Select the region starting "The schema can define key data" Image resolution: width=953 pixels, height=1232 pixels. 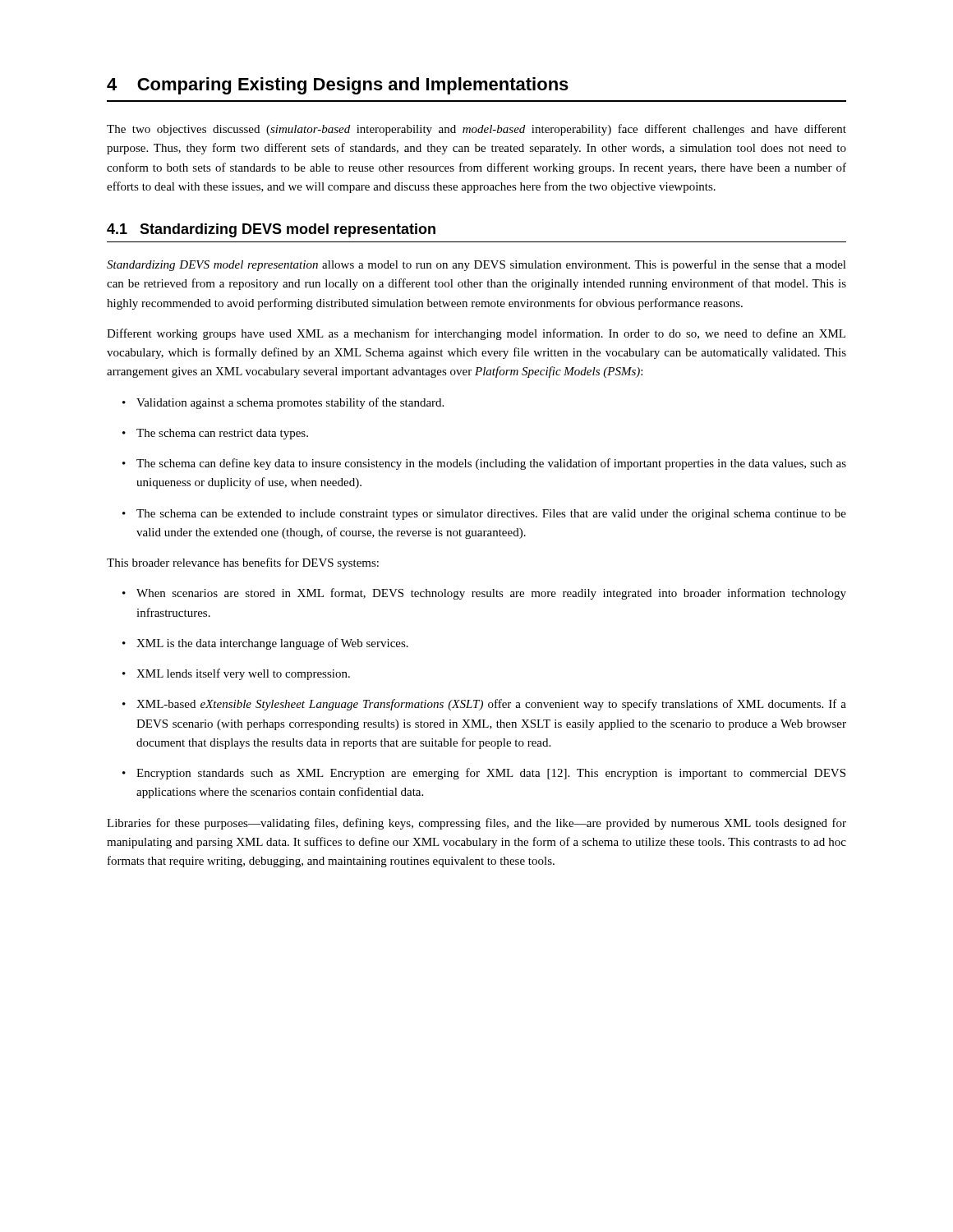click(476, 473)
